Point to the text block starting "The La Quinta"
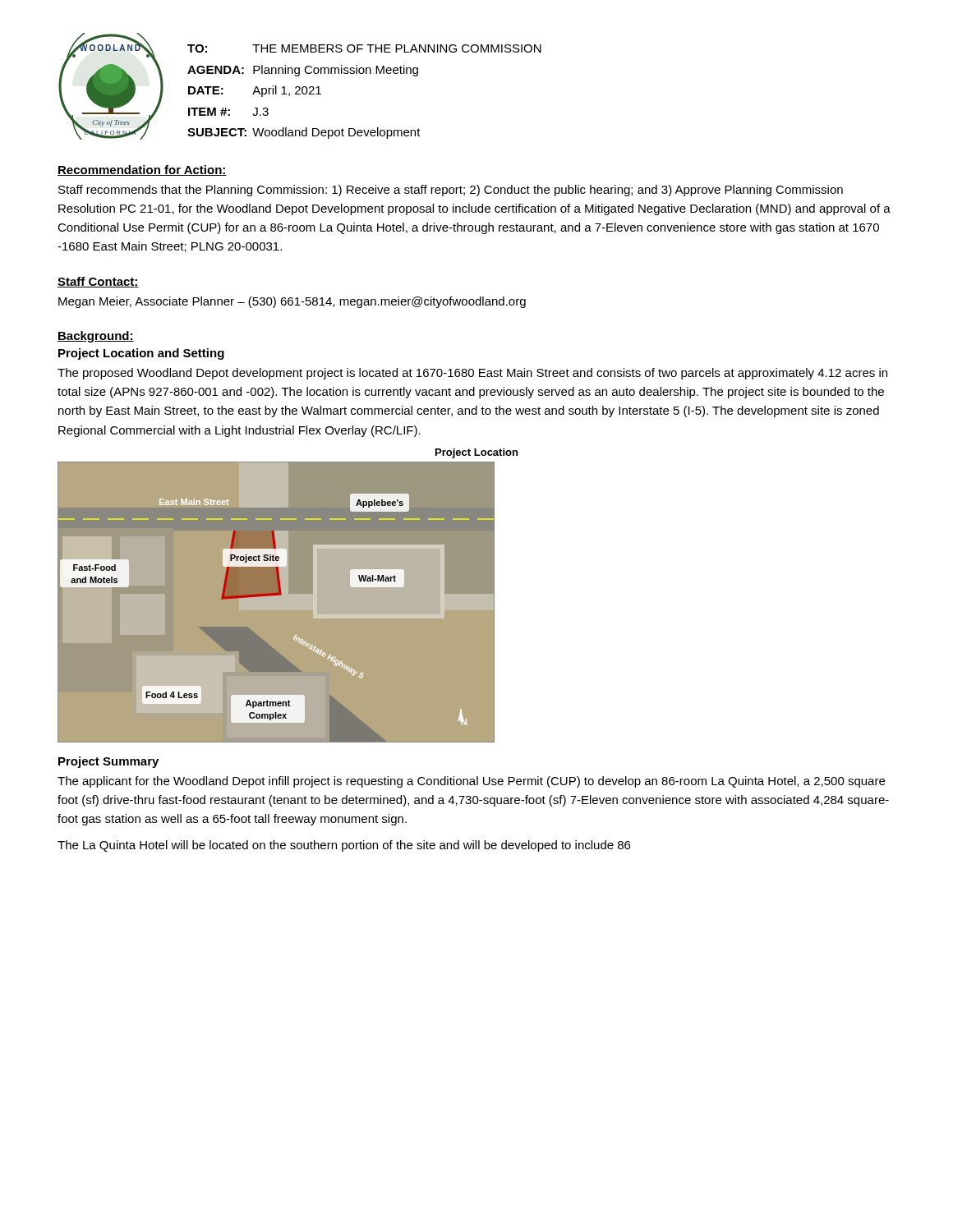Screen dimensions: 1232x953 tap(344, 844)
